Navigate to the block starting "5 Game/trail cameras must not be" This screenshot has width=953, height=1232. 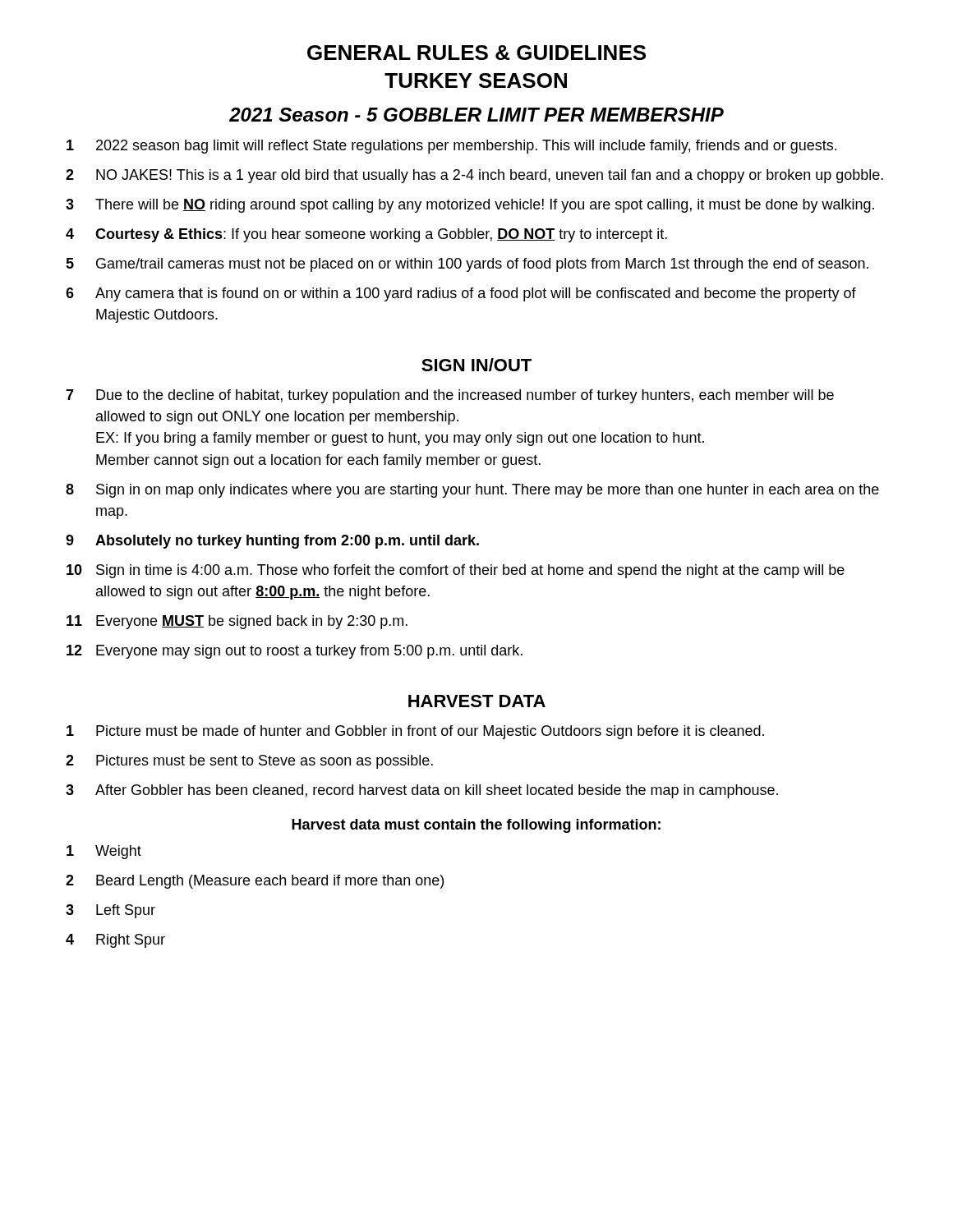(476, 264)
